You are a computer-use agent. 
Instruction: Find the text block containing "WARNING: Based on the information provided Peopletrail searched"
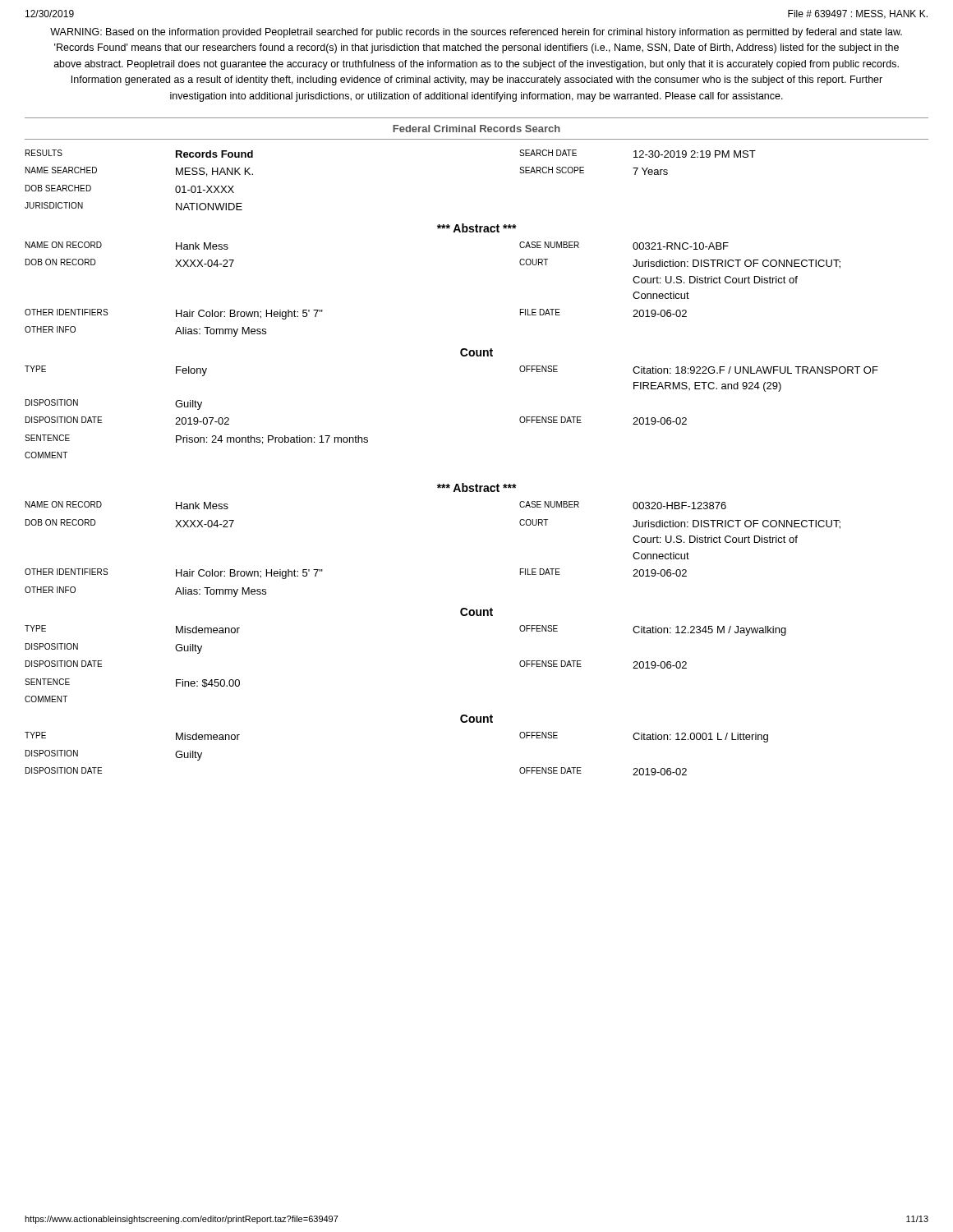tap(476, 64)
